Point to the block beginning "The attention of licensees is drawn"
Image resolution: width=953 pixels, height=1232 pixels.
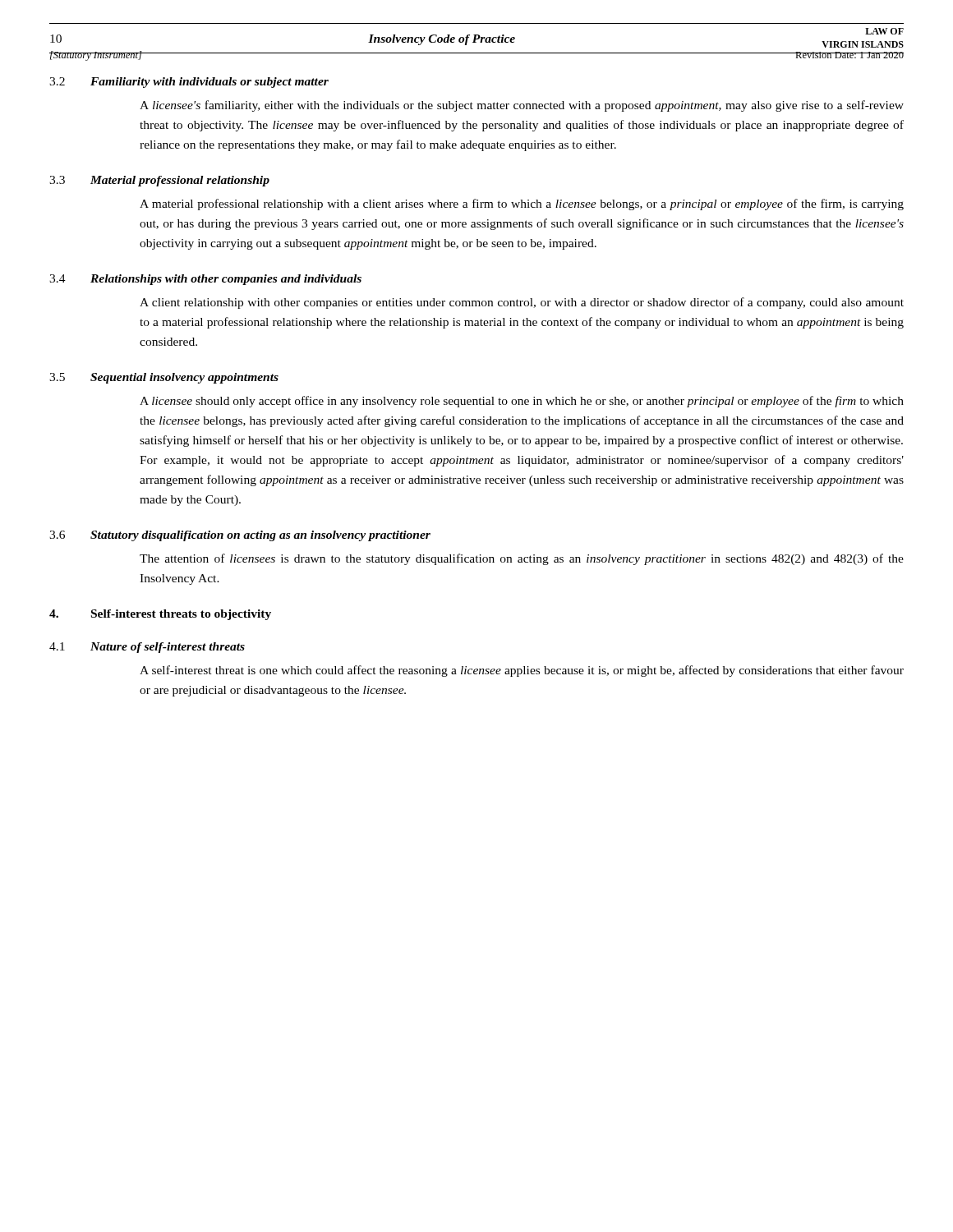[522, 568]
